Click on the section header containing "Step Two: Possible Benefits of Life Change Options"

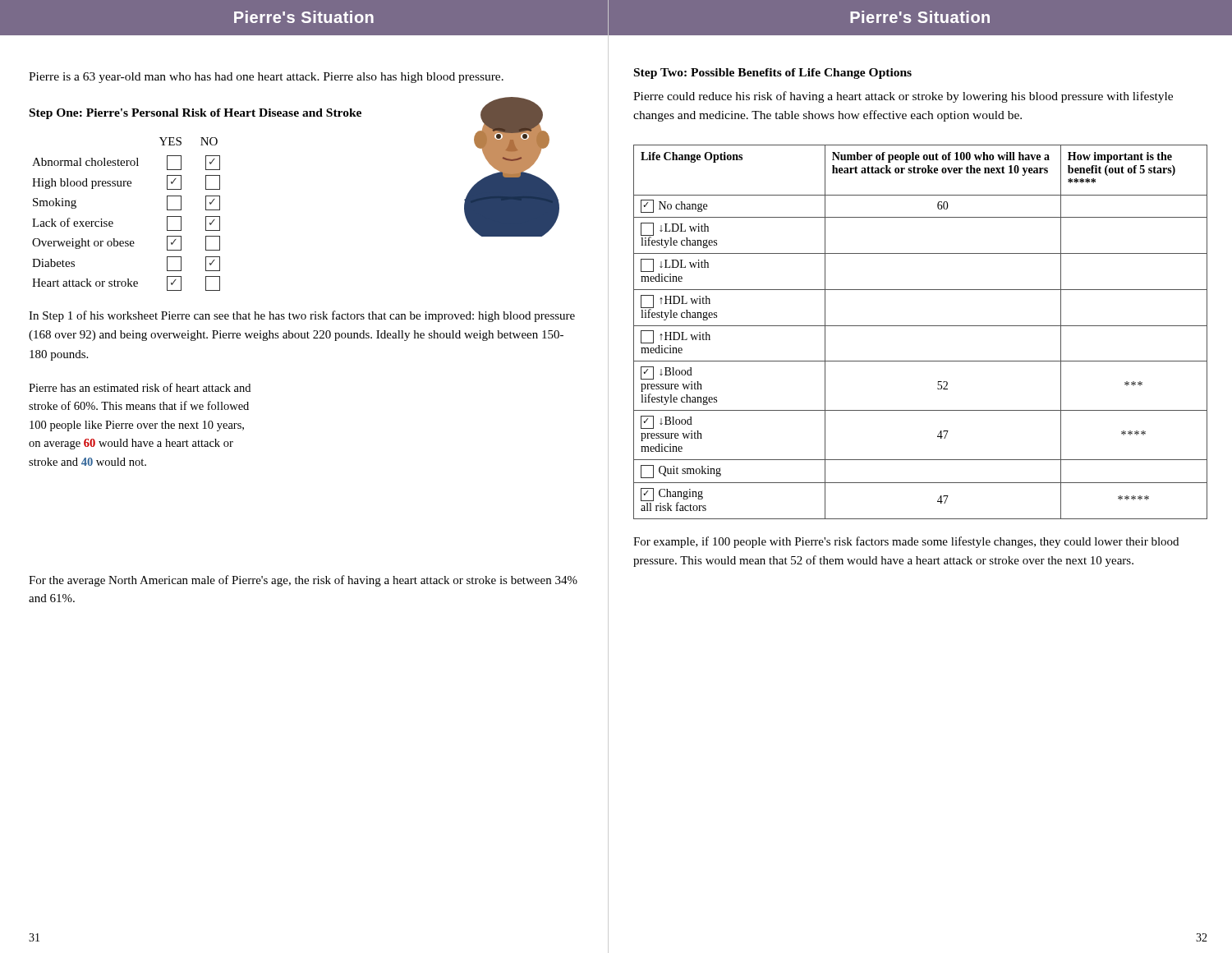pos(773,72)
